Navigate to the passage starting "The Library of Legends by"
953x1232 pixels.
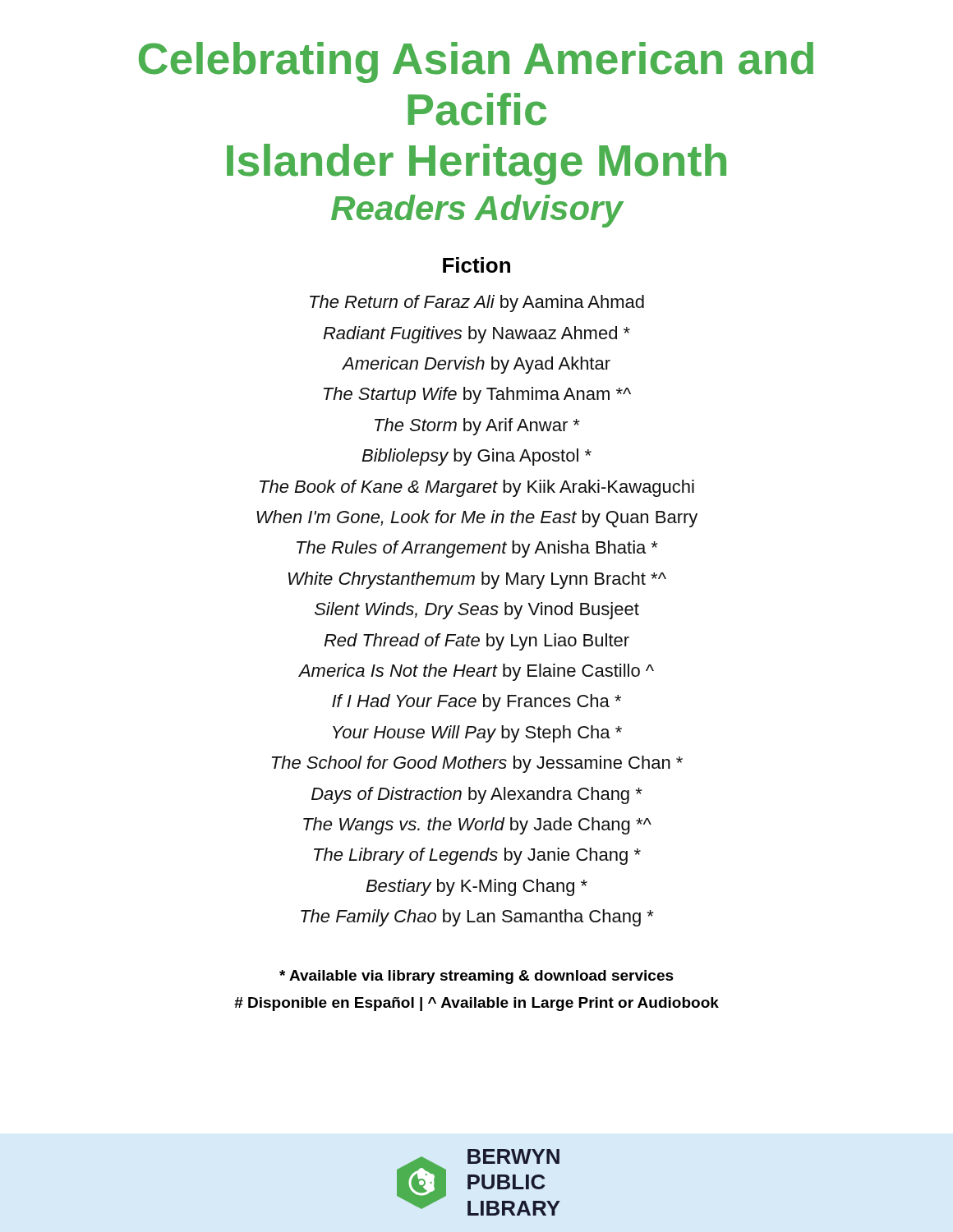pos(476,855)
